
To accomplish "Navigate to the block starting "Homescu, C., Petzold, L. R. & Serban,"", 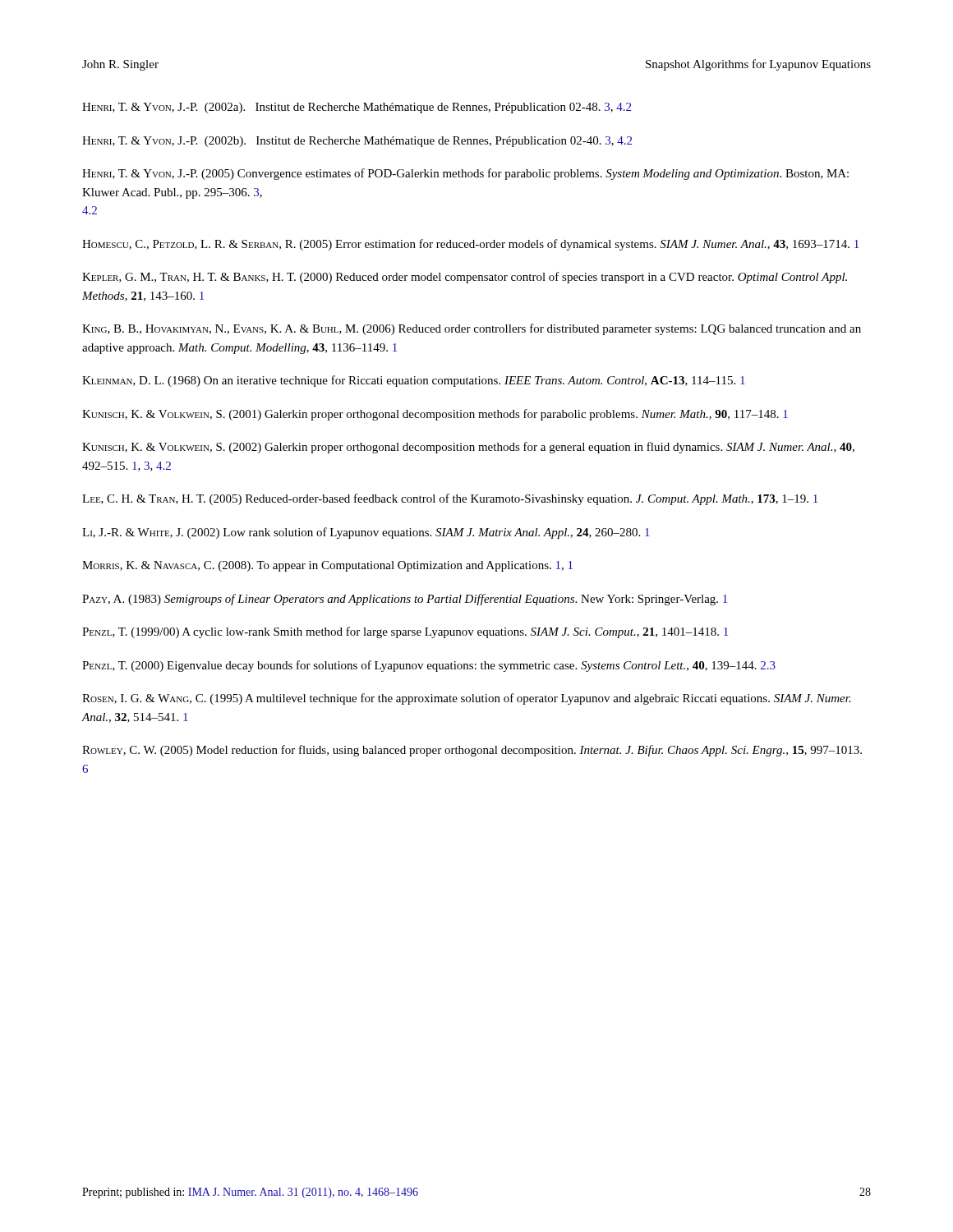I will click(471, 244).
